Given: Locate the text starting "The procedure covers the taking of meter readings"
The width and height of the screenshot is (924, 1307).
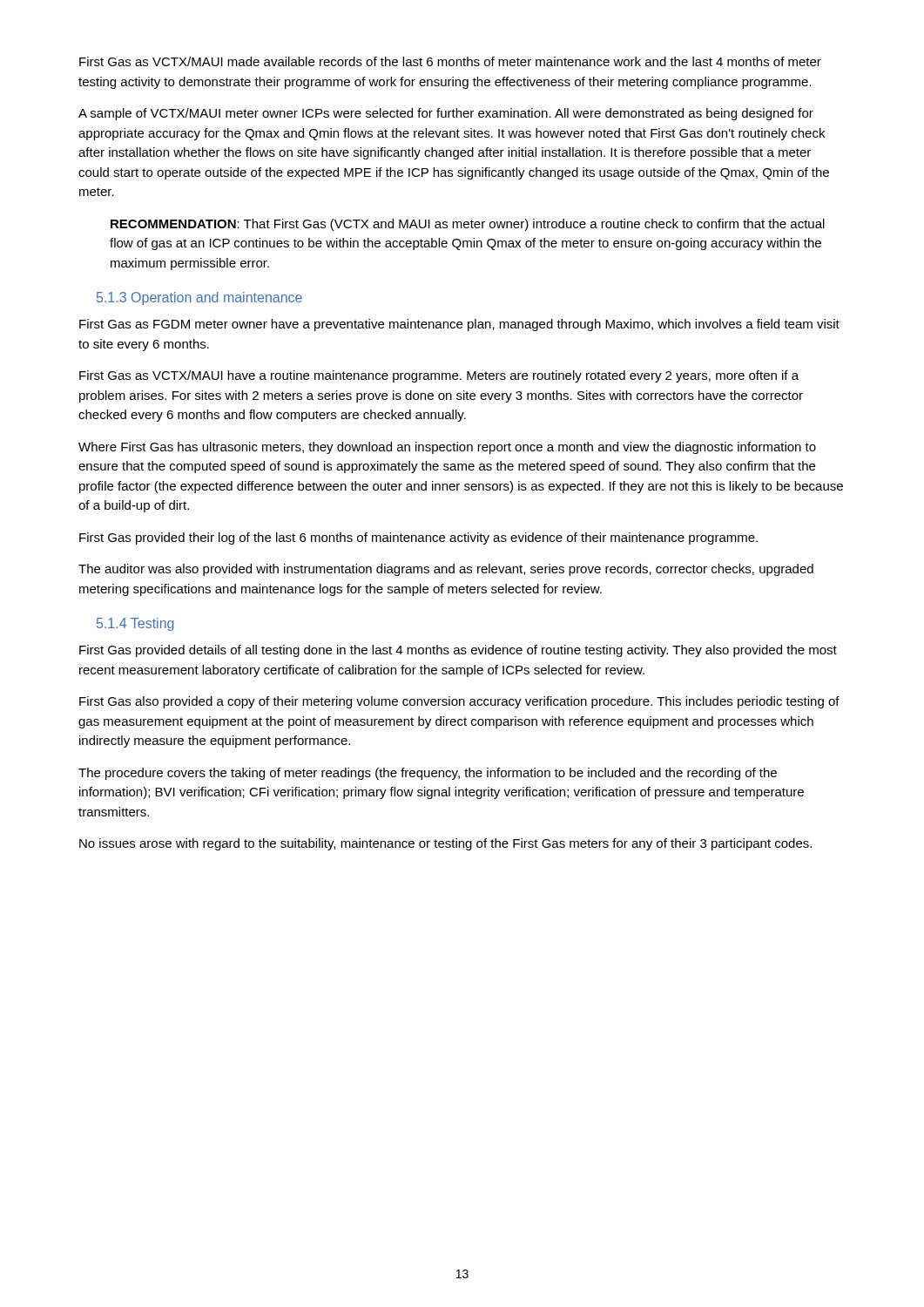Looking at the screenshot, I should pos(462,792).
